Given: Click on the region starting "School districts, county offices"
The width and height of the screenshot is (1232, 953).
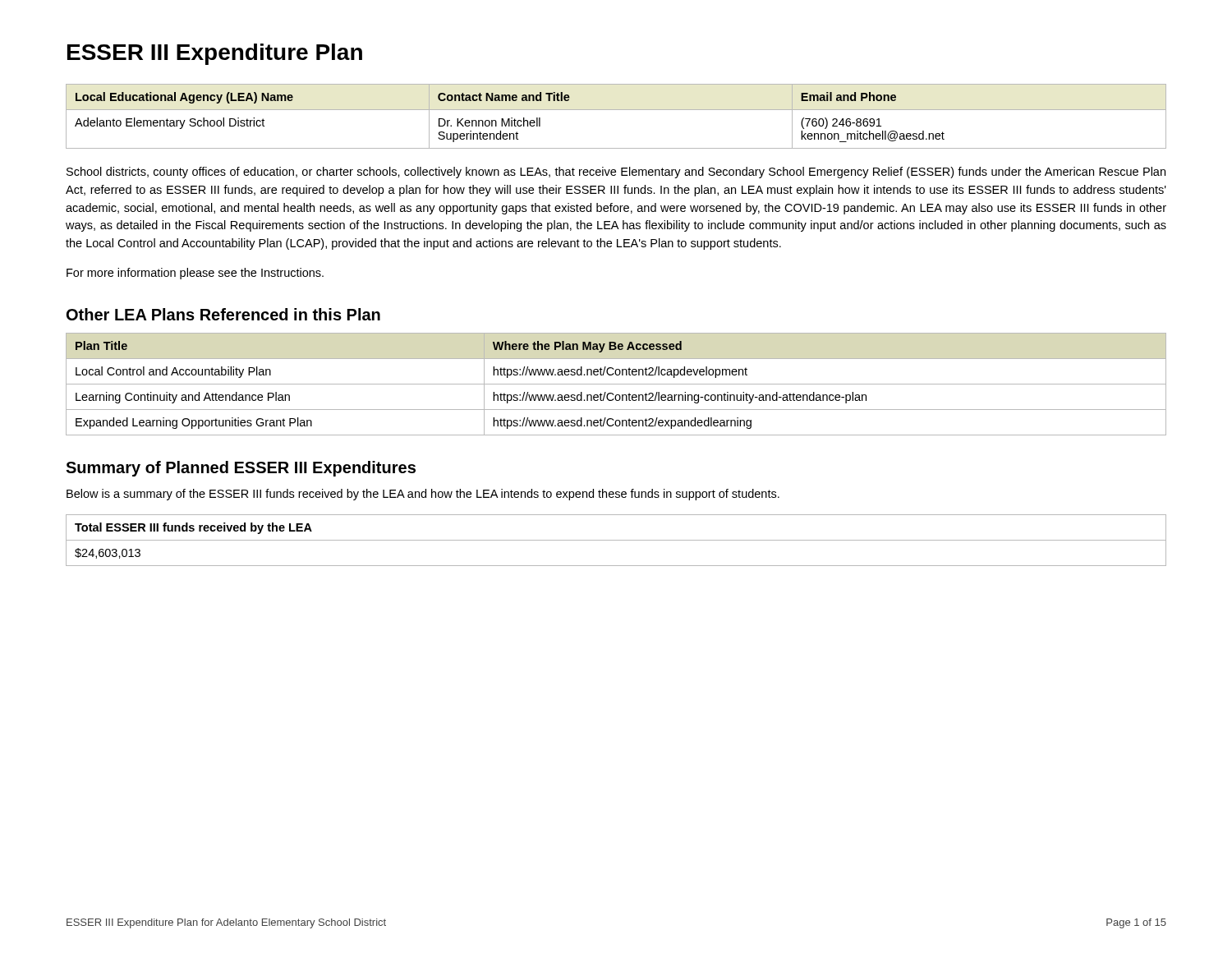Looking at the screenshot, I should pyautogui.click(x=616, y=207).
